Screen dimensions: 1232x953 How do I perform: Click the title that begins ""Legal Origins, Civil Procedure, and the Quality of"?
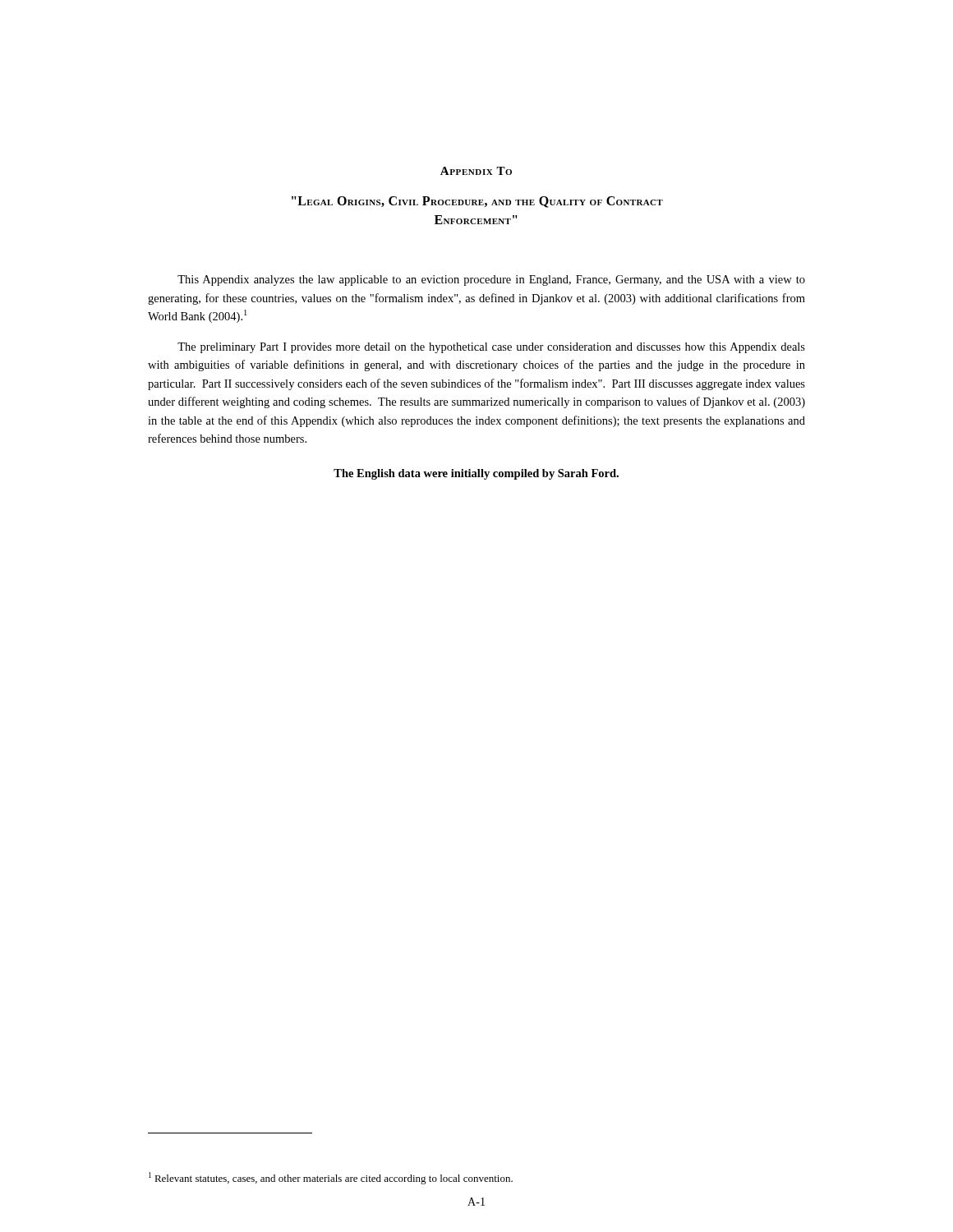[476, 210]
